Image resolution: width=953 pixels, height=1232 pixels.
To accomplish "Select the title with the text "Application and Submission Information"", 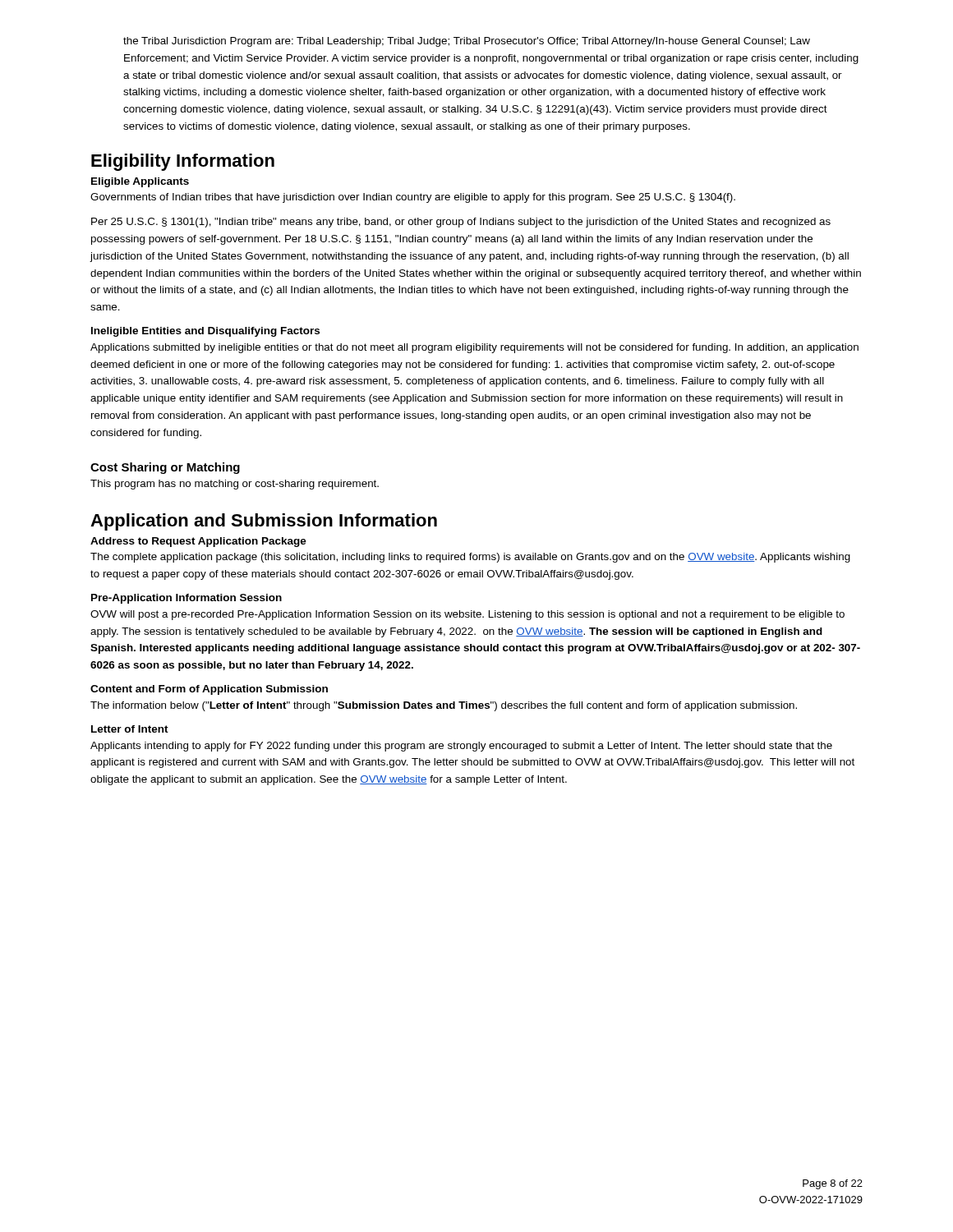I will [264, 521].
